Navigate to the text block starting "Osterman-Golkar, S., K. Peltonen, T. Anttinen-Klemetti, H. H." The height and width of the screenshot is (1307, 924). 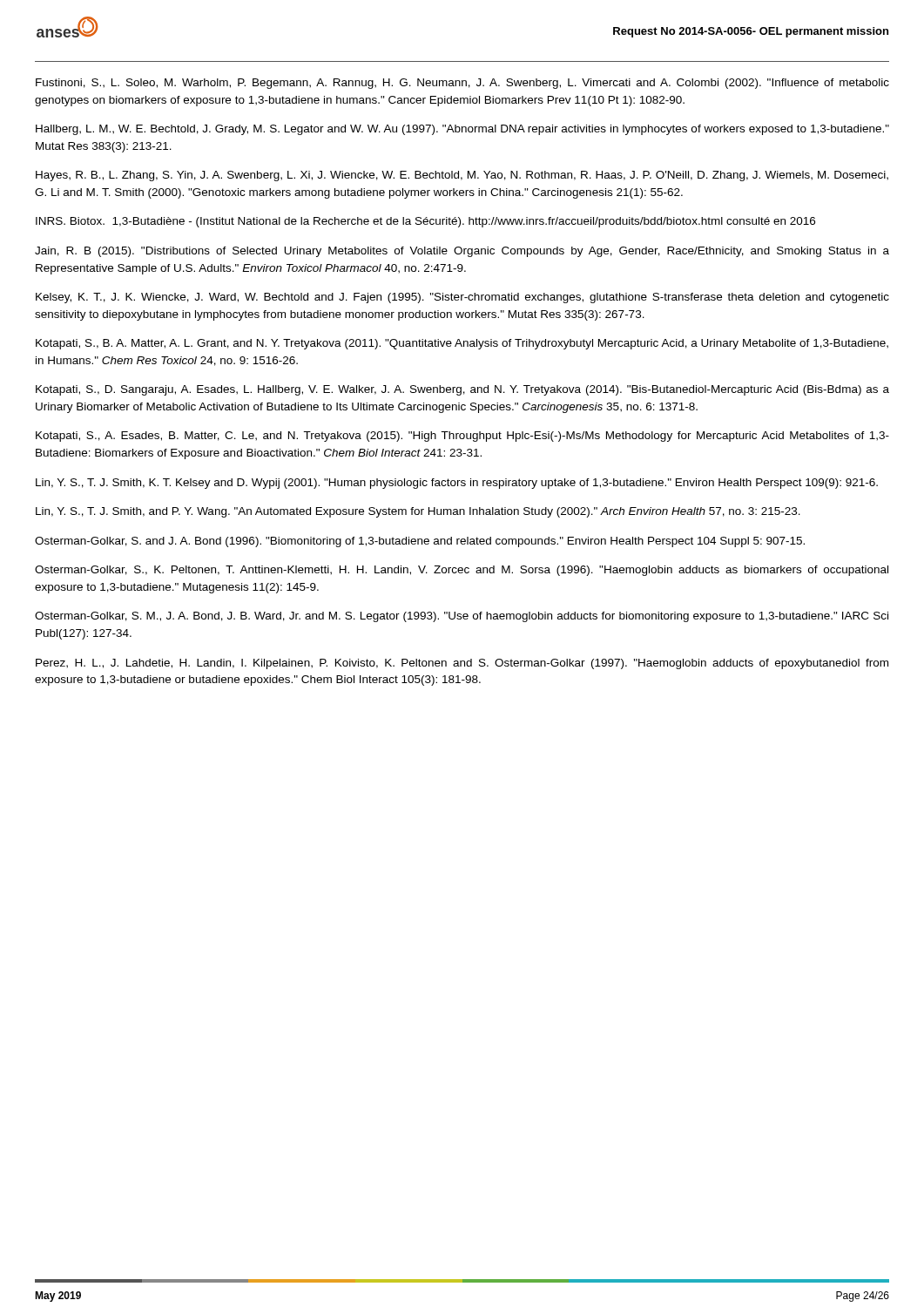[462, 578]
